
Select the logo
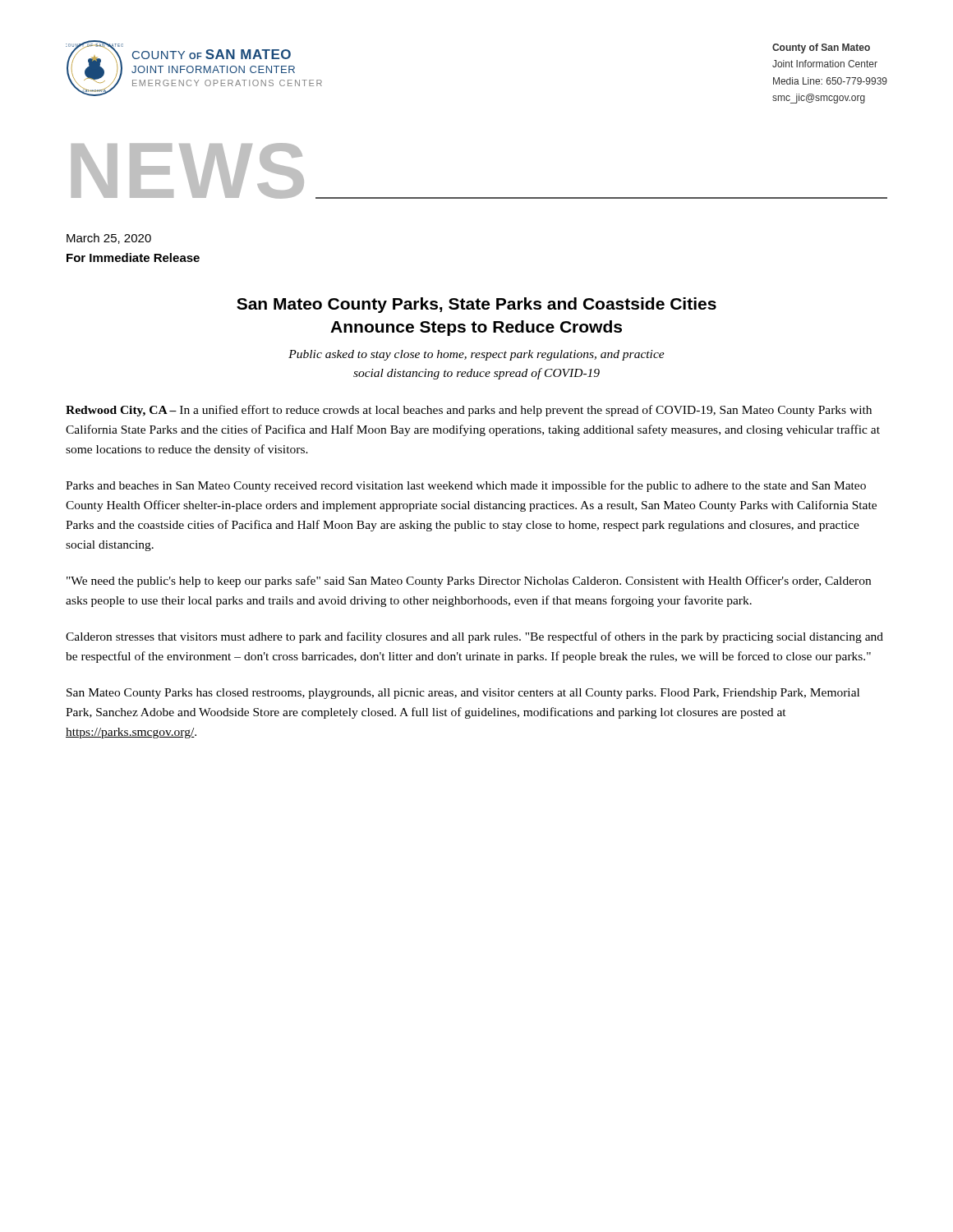(x=195, y=68)
